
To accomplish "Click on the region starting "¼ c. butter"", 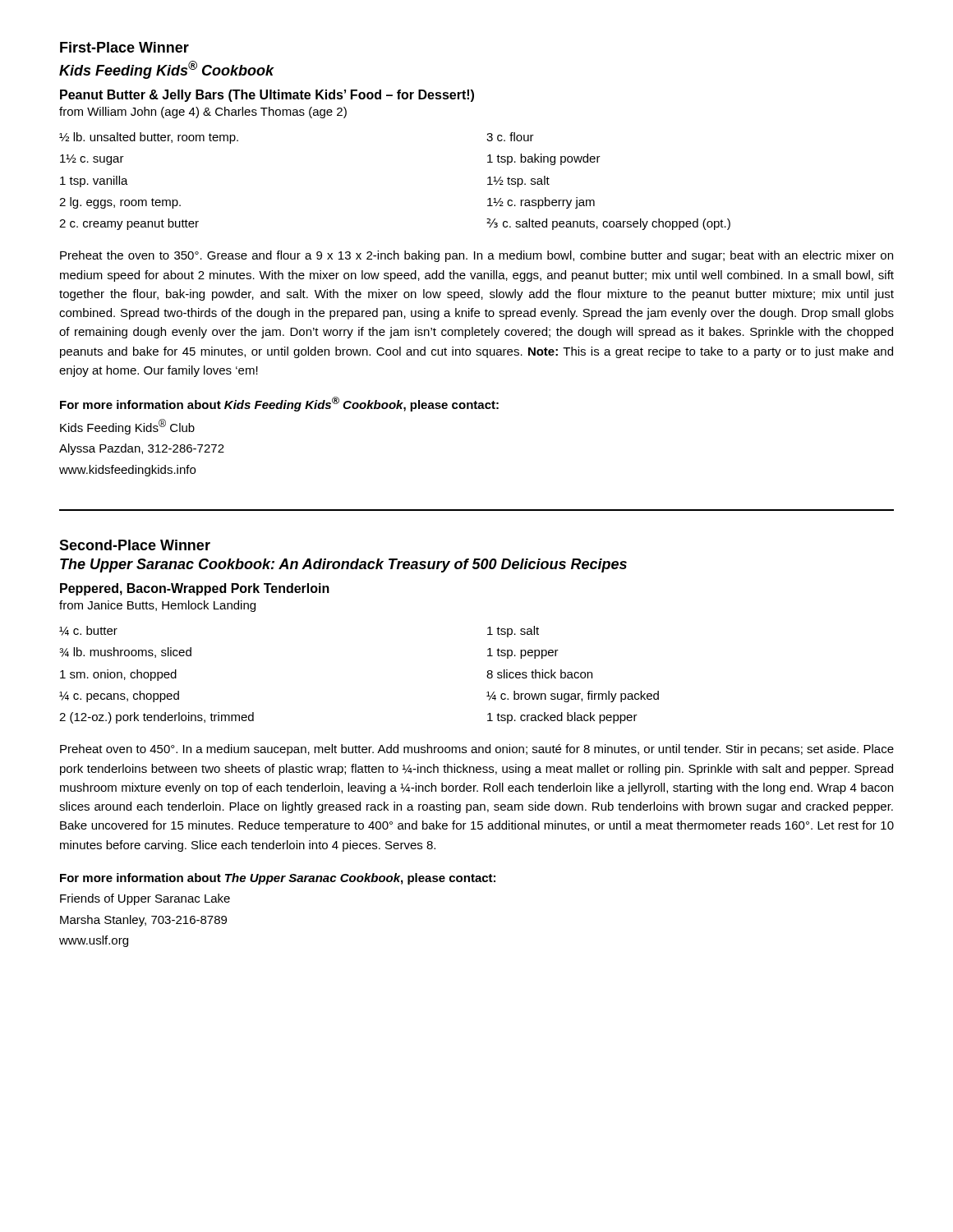I will [x=88, y=630].
